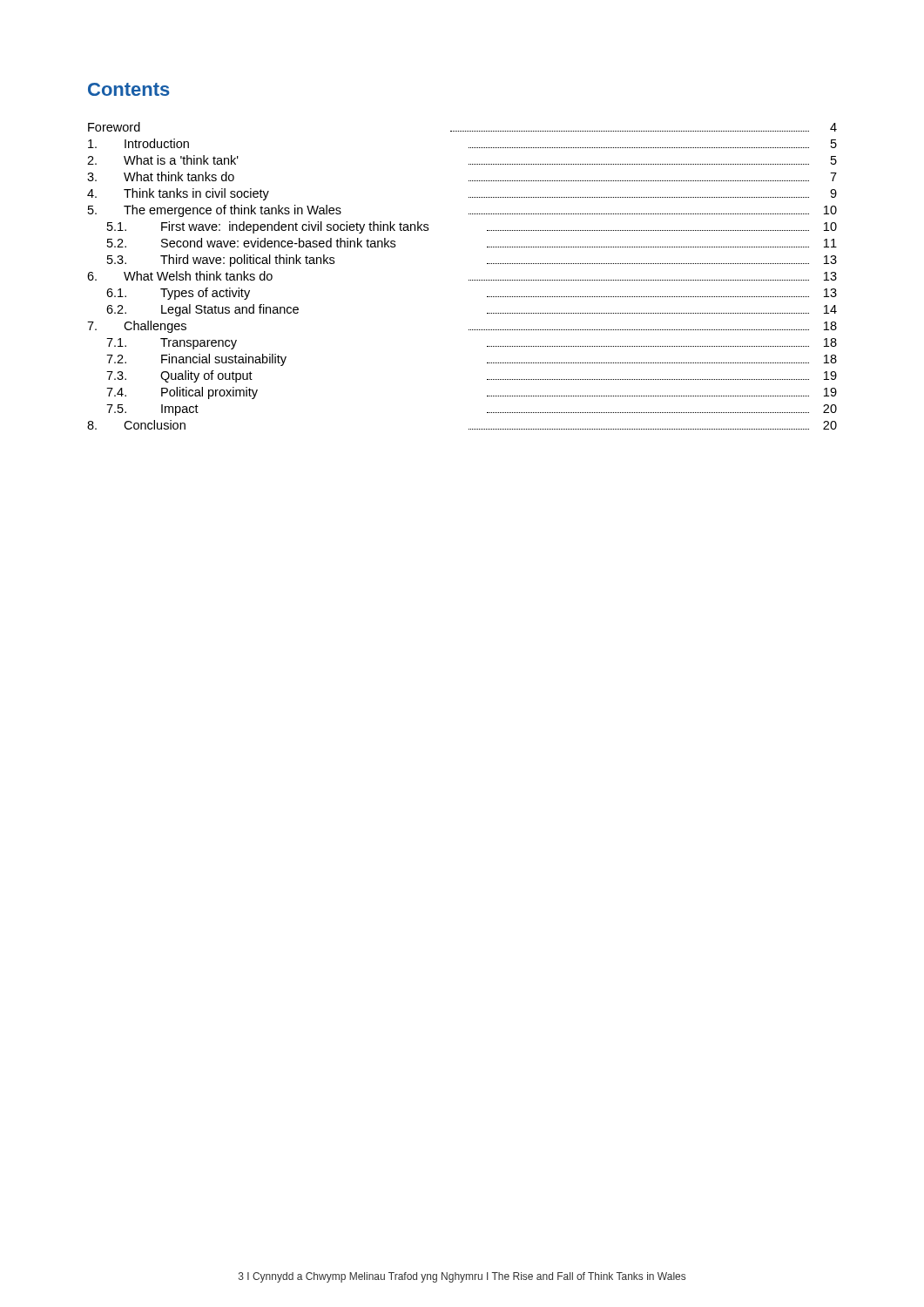The width and height of the screenshot is (924, 1307).
Task: Locate the text starting "5. The emergence of think"
Action: click(x=462, y=210)
